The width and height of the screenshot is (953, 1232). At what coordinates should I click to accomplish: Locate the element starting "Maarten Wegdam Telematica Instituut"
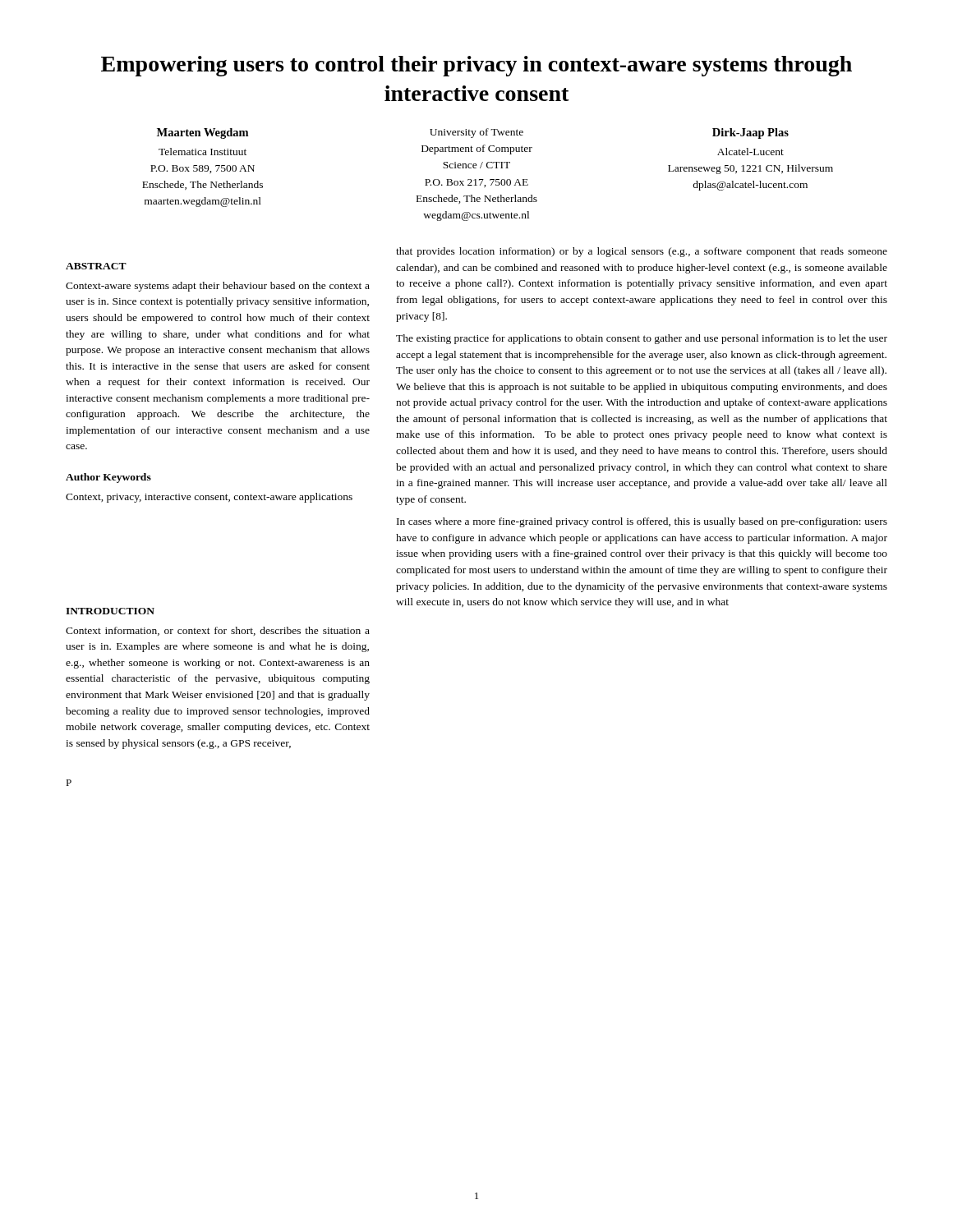point(203,166)
